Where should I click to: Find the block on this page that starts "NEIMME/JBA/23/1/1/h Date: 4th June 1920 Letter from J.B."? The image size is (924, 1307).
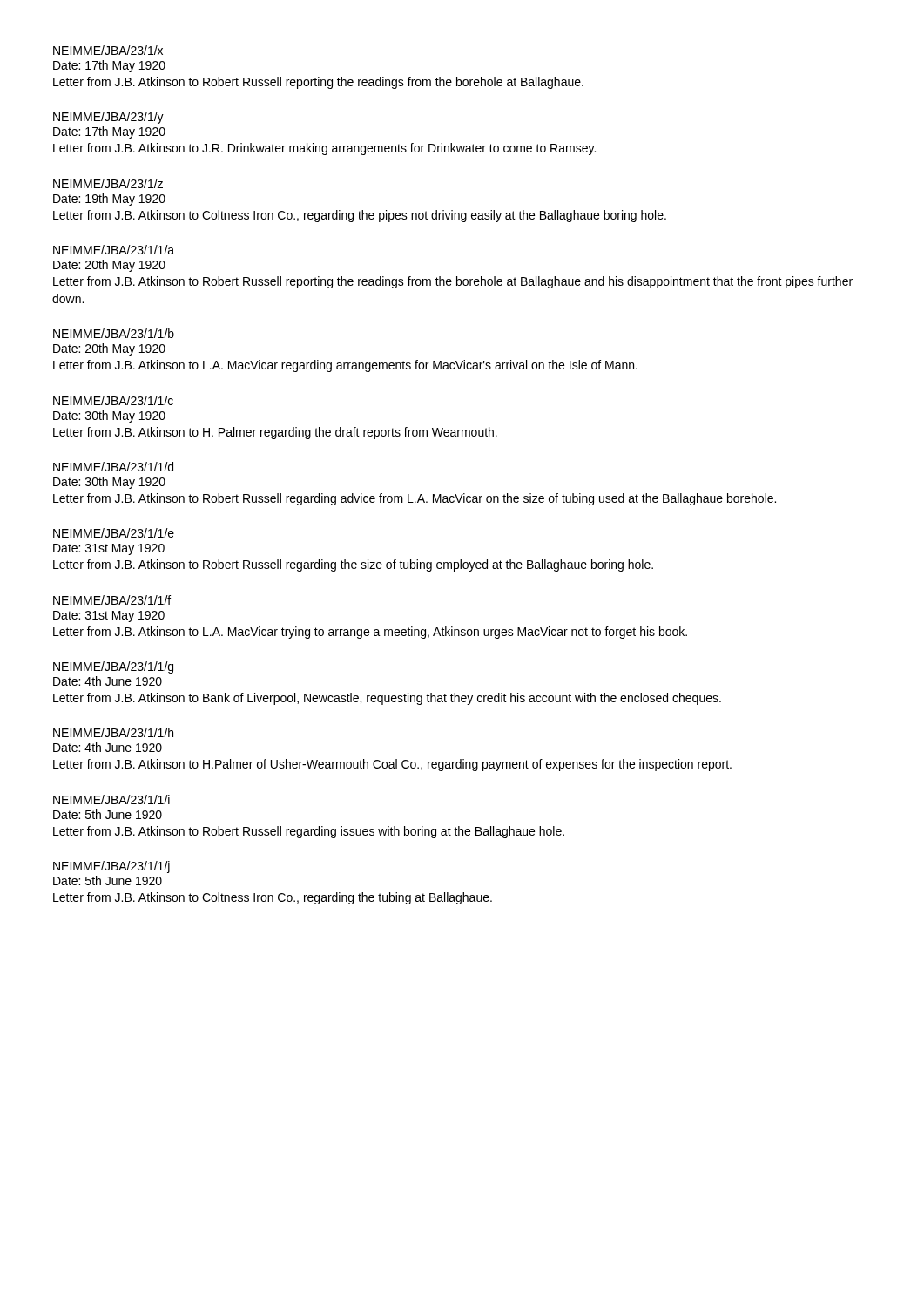[462, 750]
